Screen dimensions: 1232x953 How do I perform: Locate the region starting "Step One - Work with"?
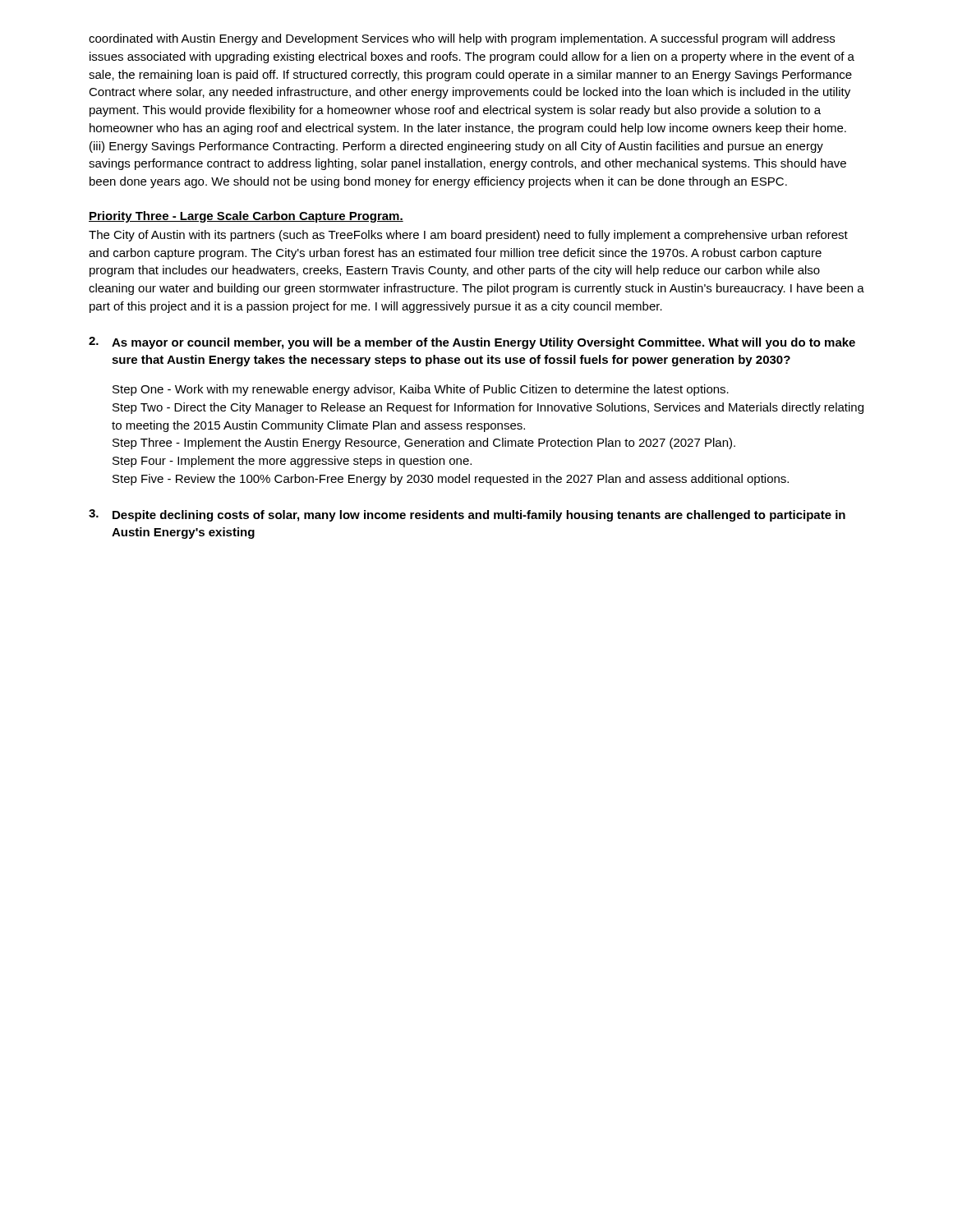point(488,434)
